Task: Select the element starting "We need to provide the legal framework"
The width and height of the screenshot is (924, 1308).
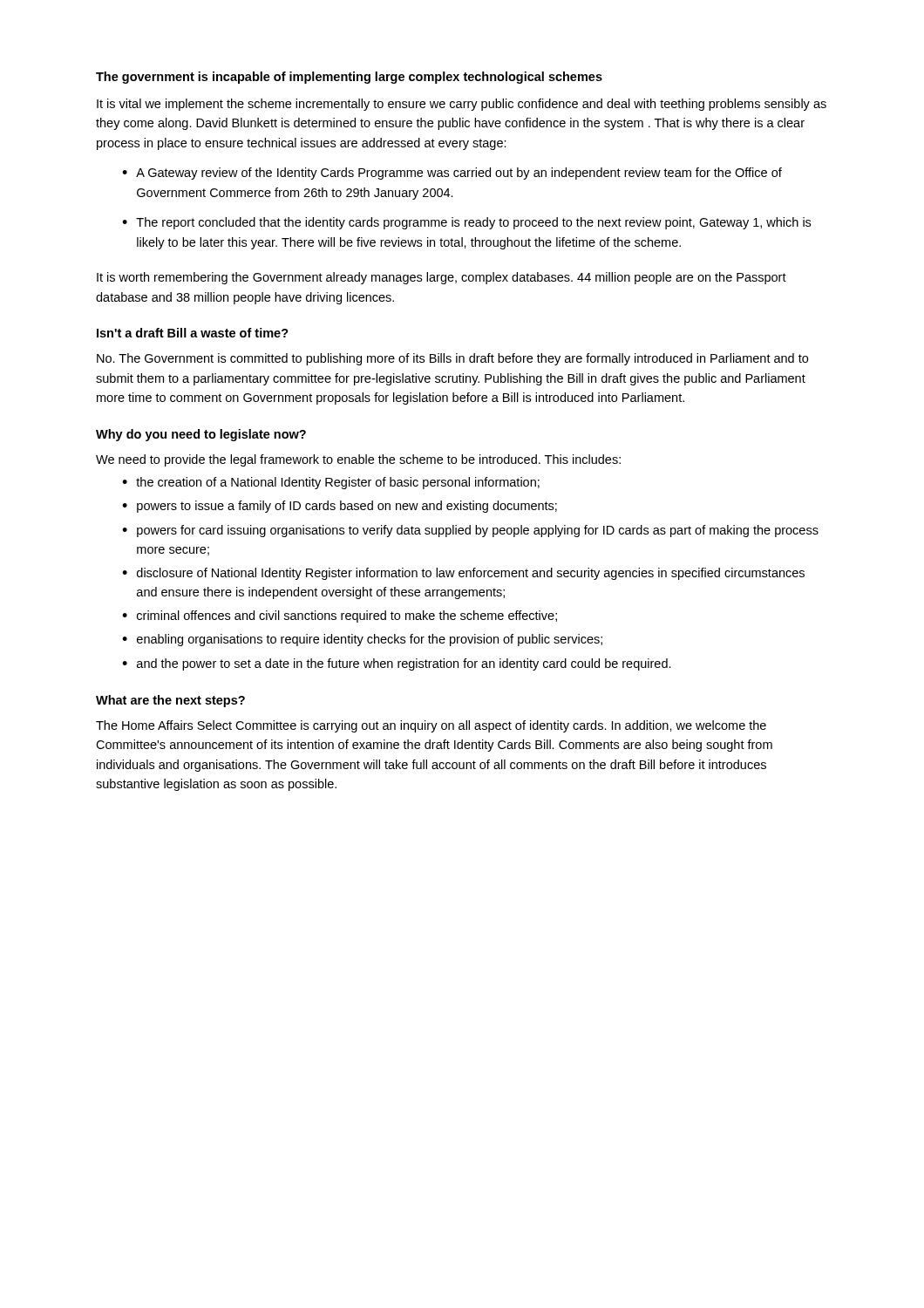Action: [359, 459]
